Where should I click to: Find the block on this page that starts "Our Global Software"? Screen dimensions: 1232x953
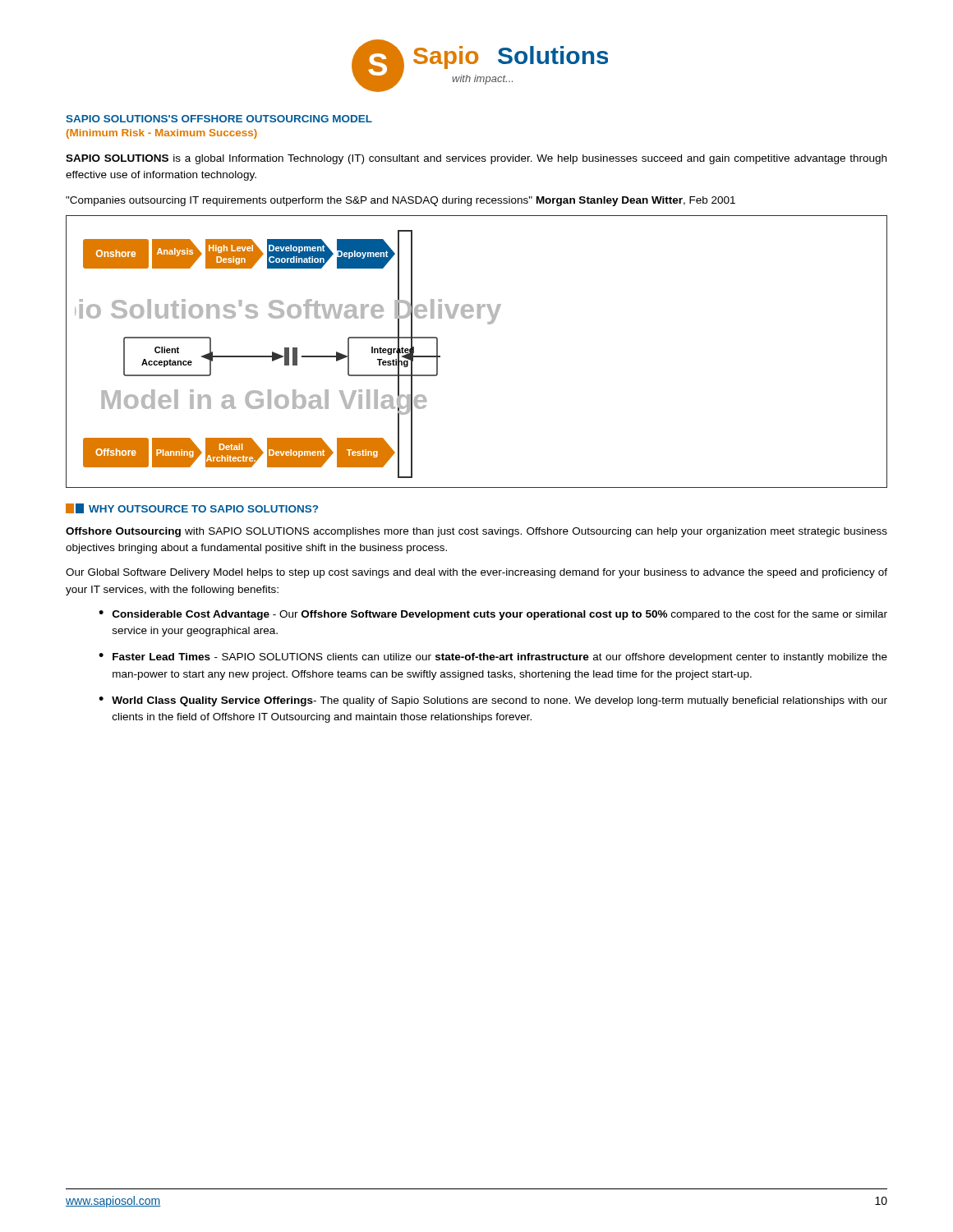(x=476, y=581)
